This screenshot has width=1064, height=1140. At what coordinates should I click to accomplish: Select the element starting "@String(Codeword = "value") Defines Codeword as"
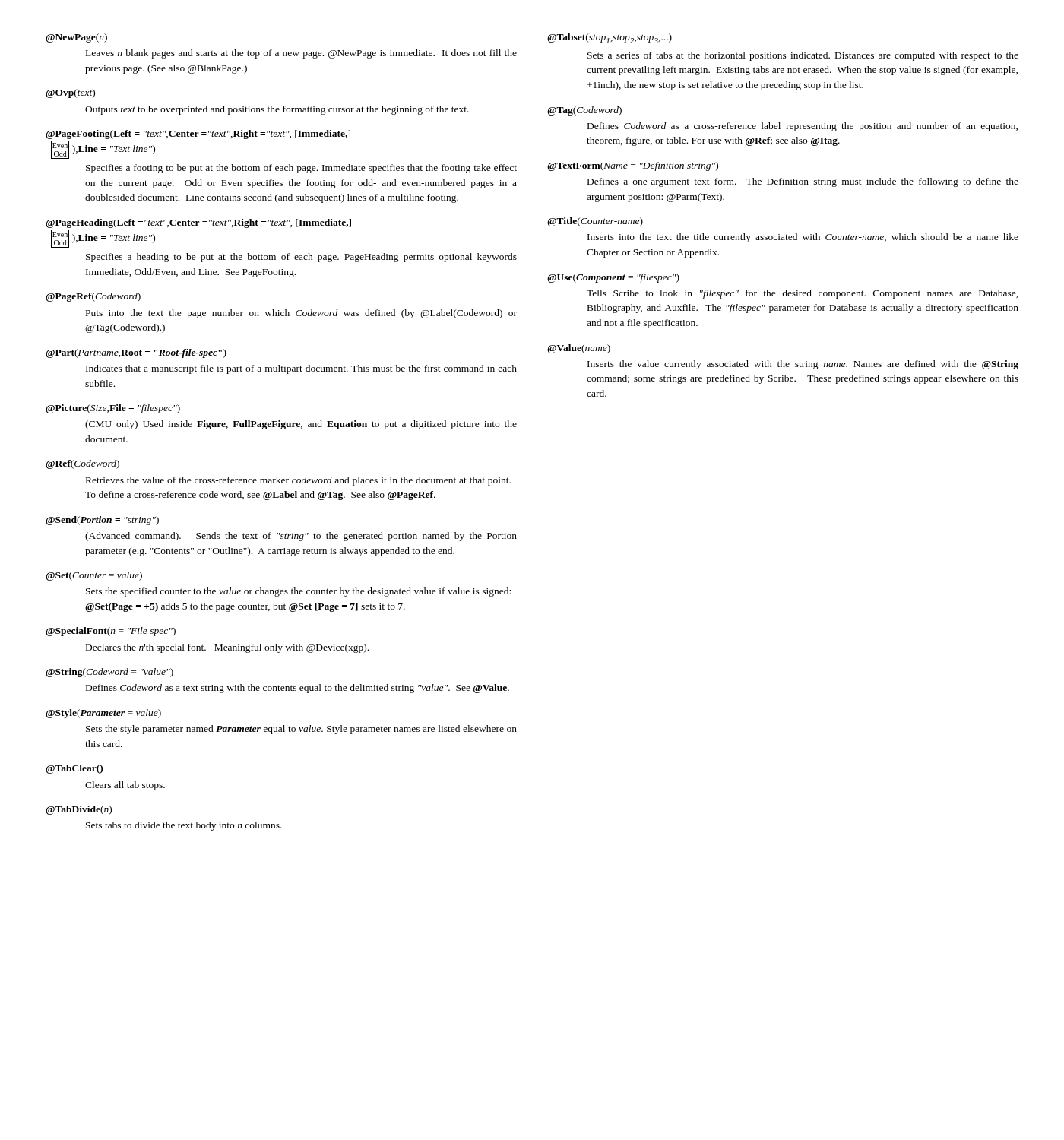(281, 680)
